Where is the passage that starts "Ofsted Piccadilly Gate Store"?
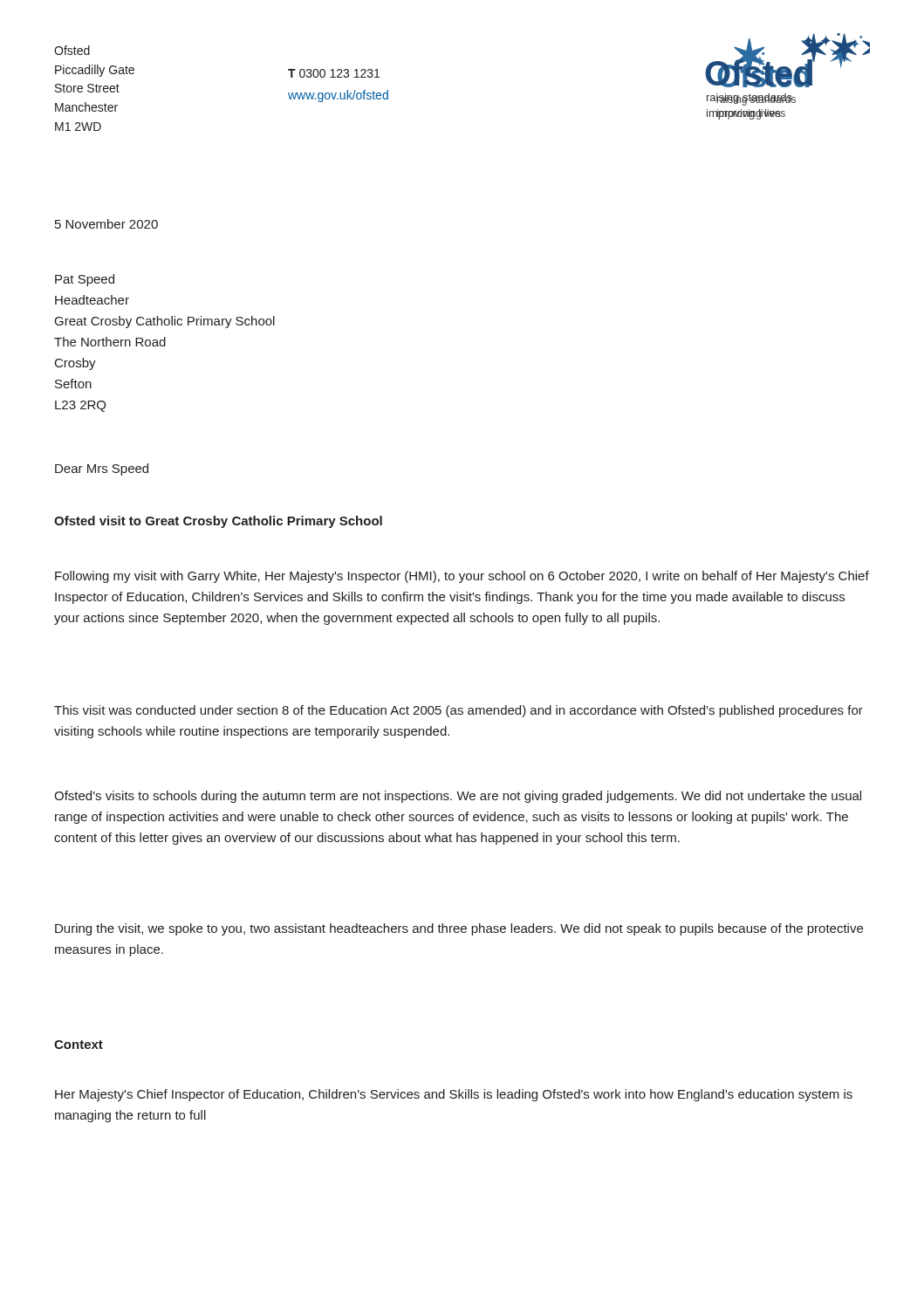Screen dimensions: 1309x924 click(x=94, y=88)
